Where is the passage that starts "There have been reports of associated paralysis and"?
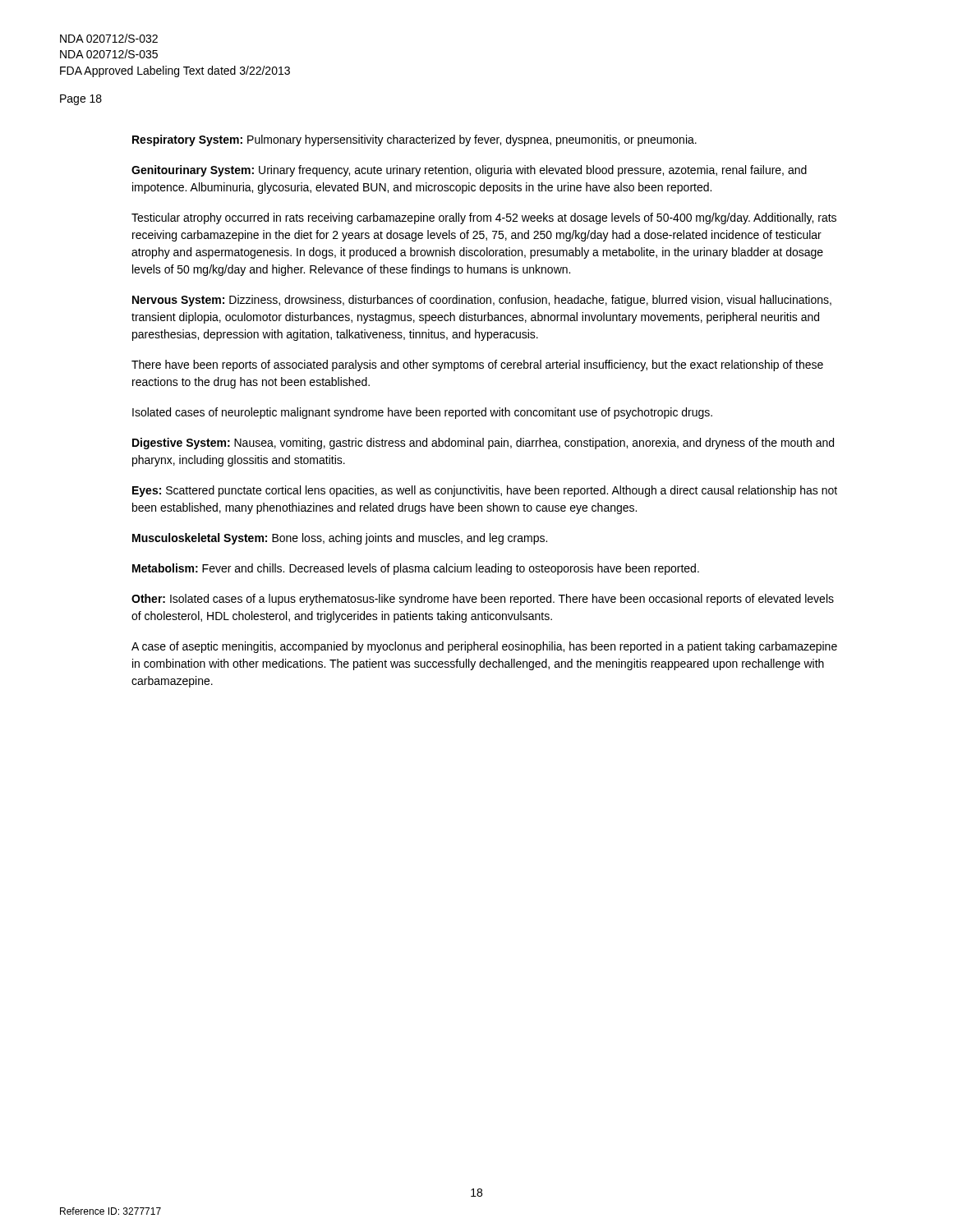 pyautogui.click(x=477, y=373)
